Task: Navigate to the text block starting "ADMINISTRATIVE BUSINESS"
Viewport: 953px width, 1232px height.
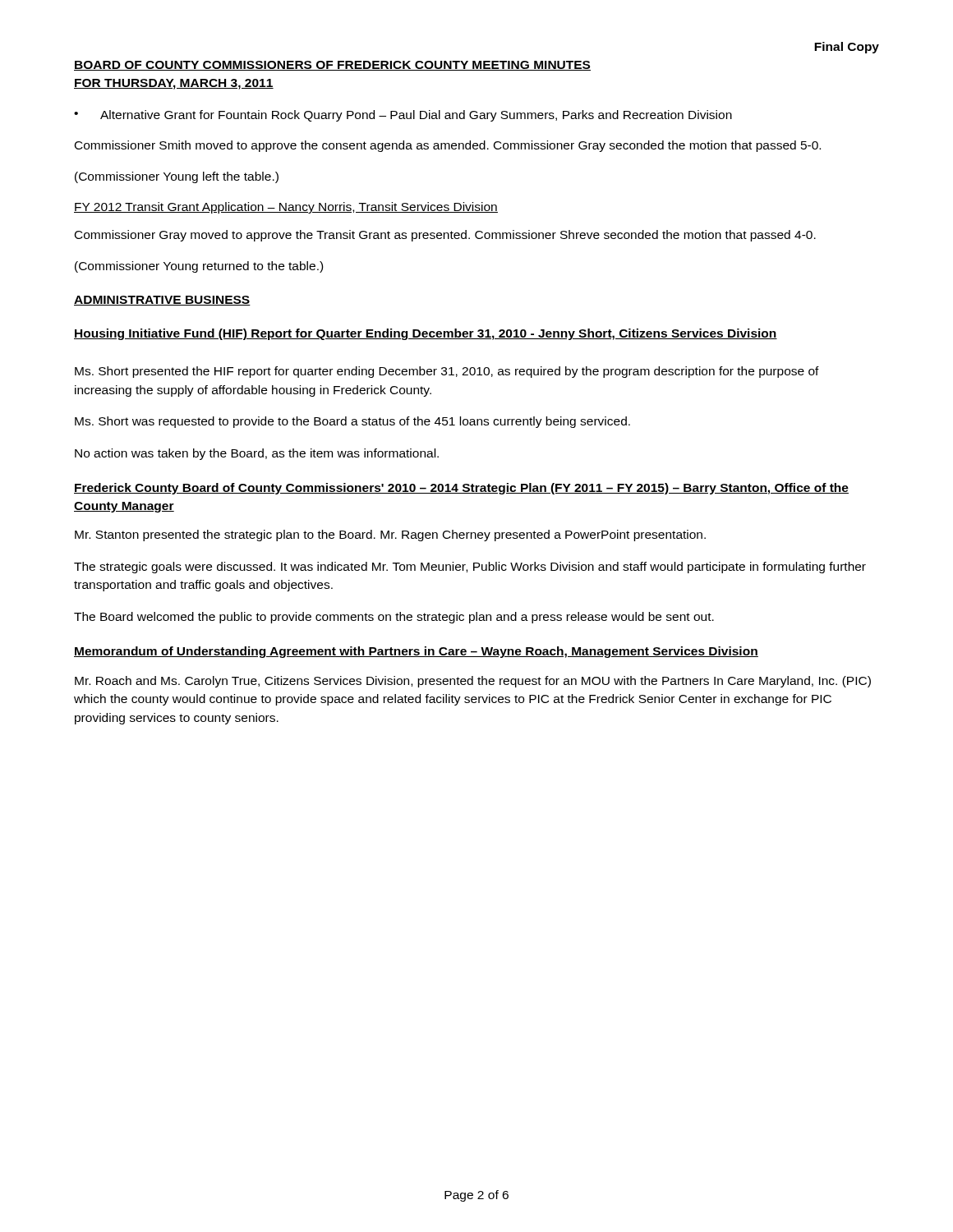Action: [x=162, y=299]
